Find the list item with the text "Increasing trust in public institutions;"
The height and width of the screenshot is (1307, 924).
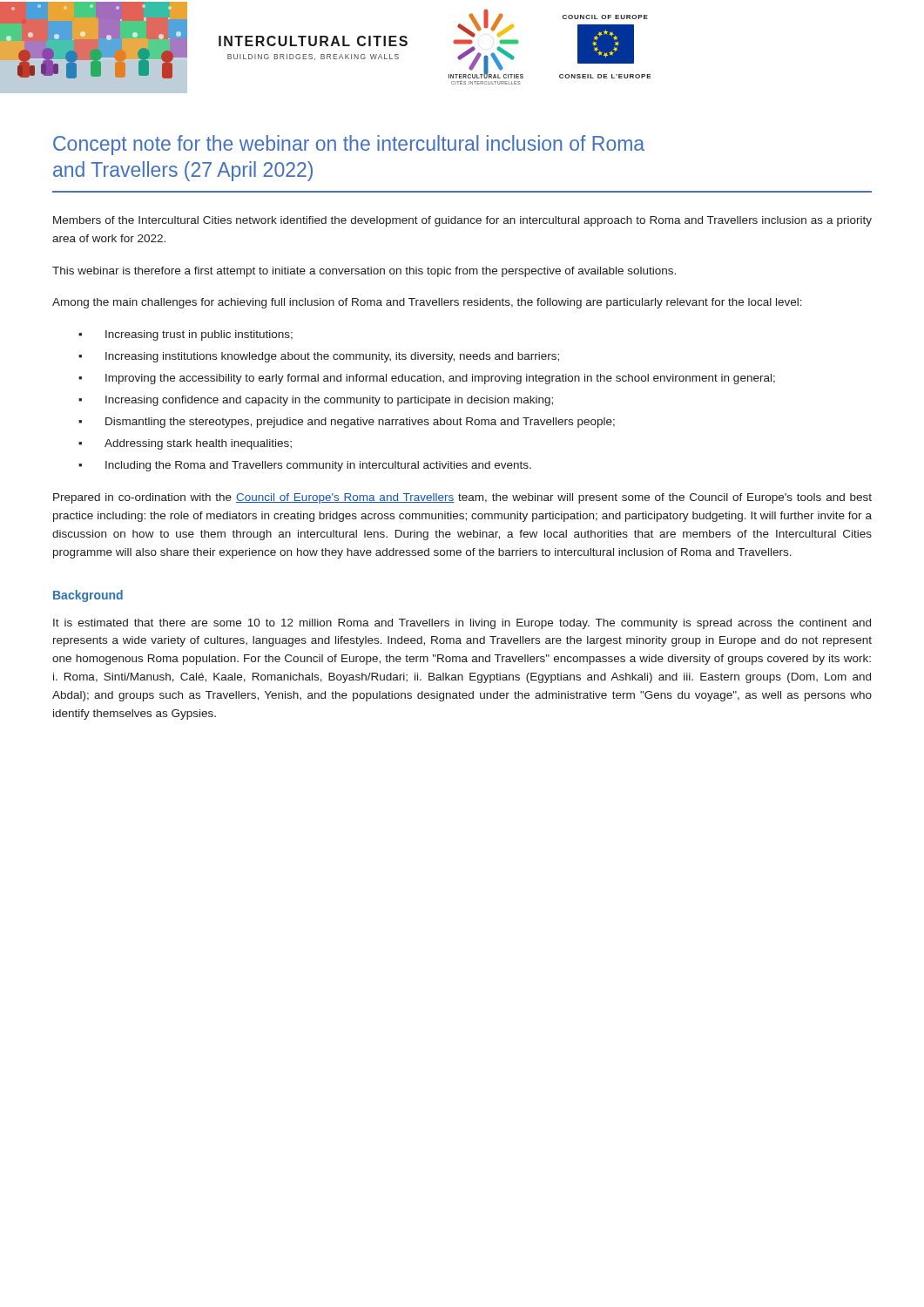pos(199,334)
